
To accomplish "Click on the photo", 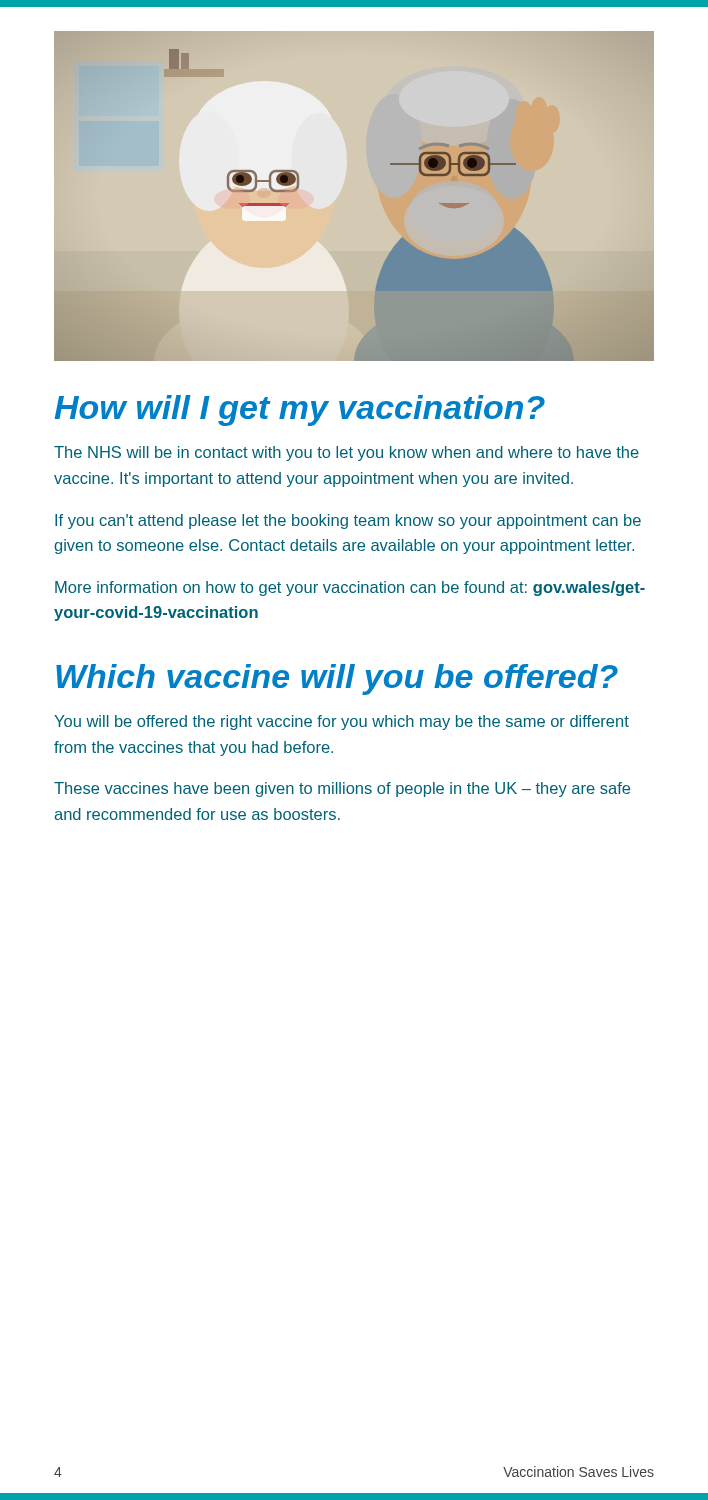I will (x=354, y=196).
